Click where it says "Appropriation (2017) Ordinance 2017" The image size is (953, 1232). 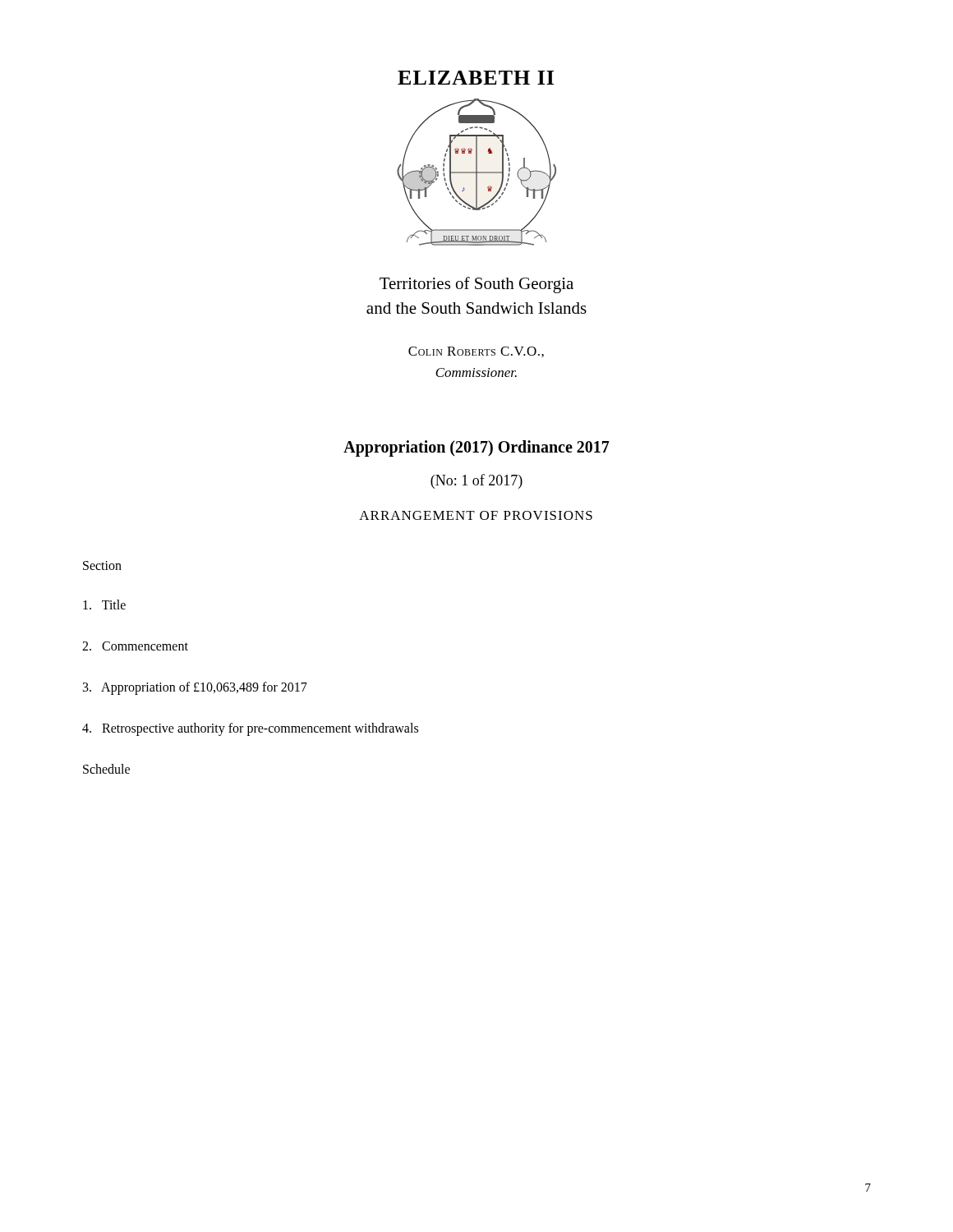476,447
